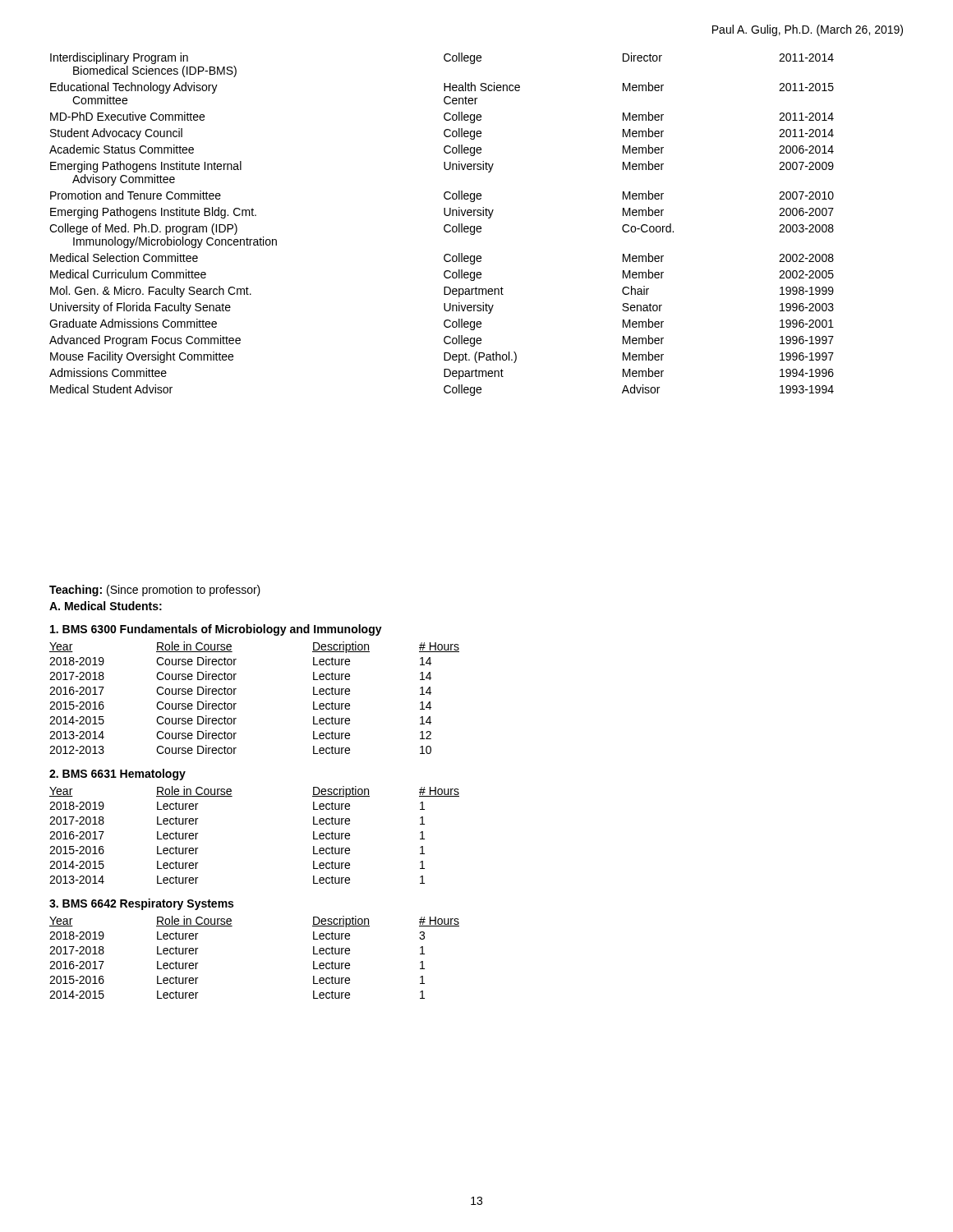Image resolution: width=953 pixels, height=1232 pixels.
Task: Find the table that mentions "Promotion and Tenure Committee"
Action: [476, 223]
